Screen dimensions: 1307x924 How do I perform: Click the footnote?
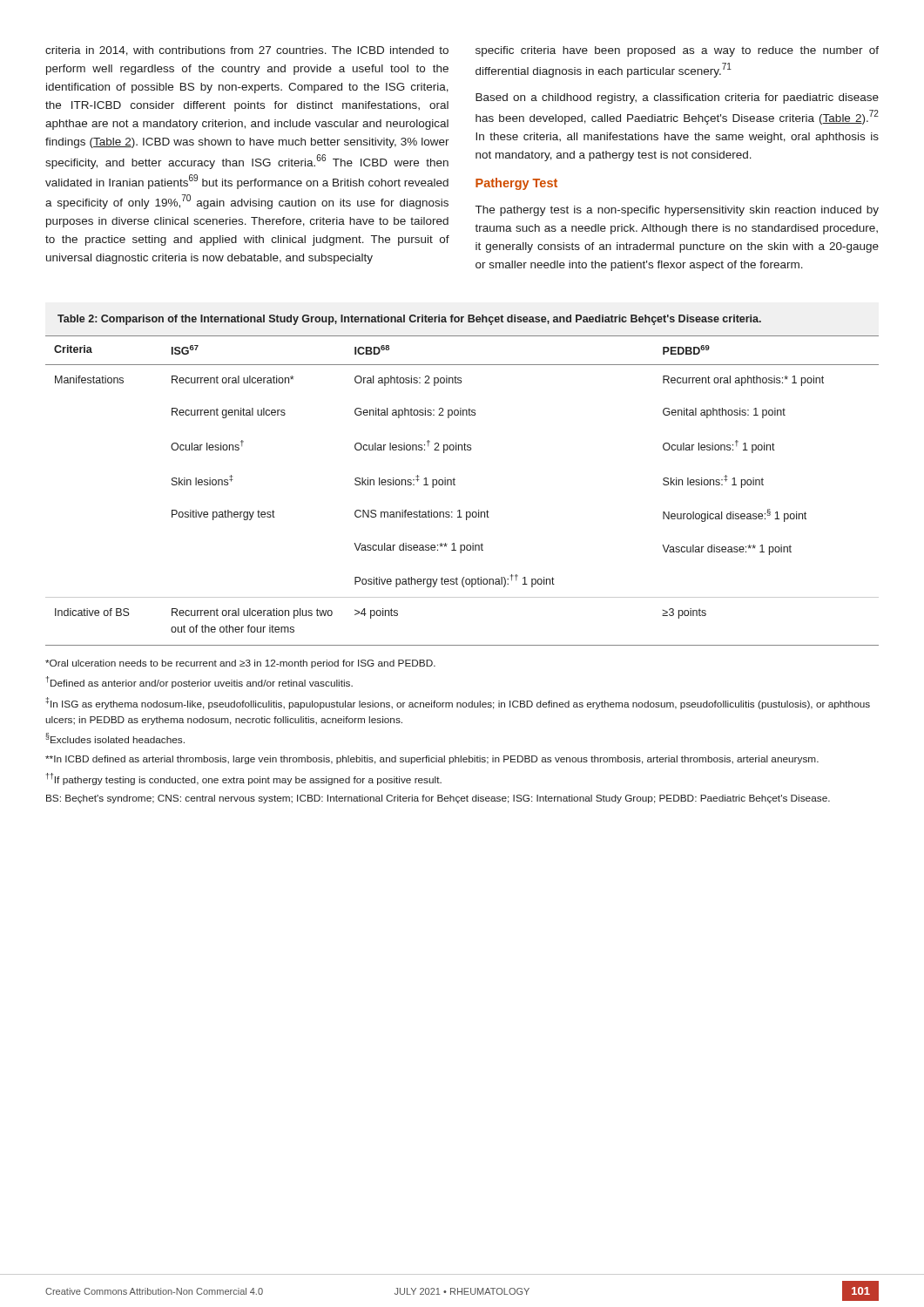[462, 731]
